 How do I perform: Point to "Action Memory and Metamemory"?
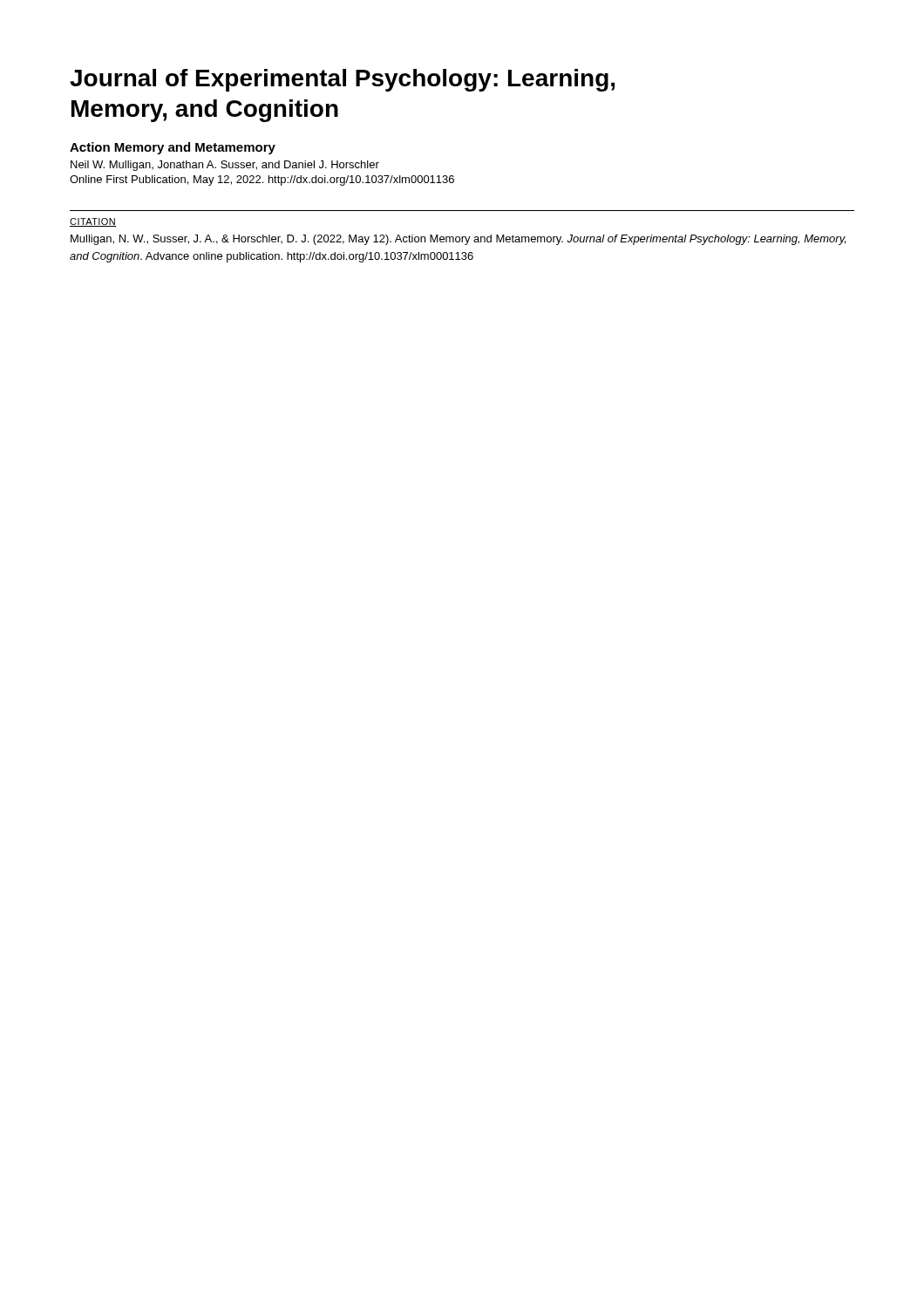click(x=173, y=147)
